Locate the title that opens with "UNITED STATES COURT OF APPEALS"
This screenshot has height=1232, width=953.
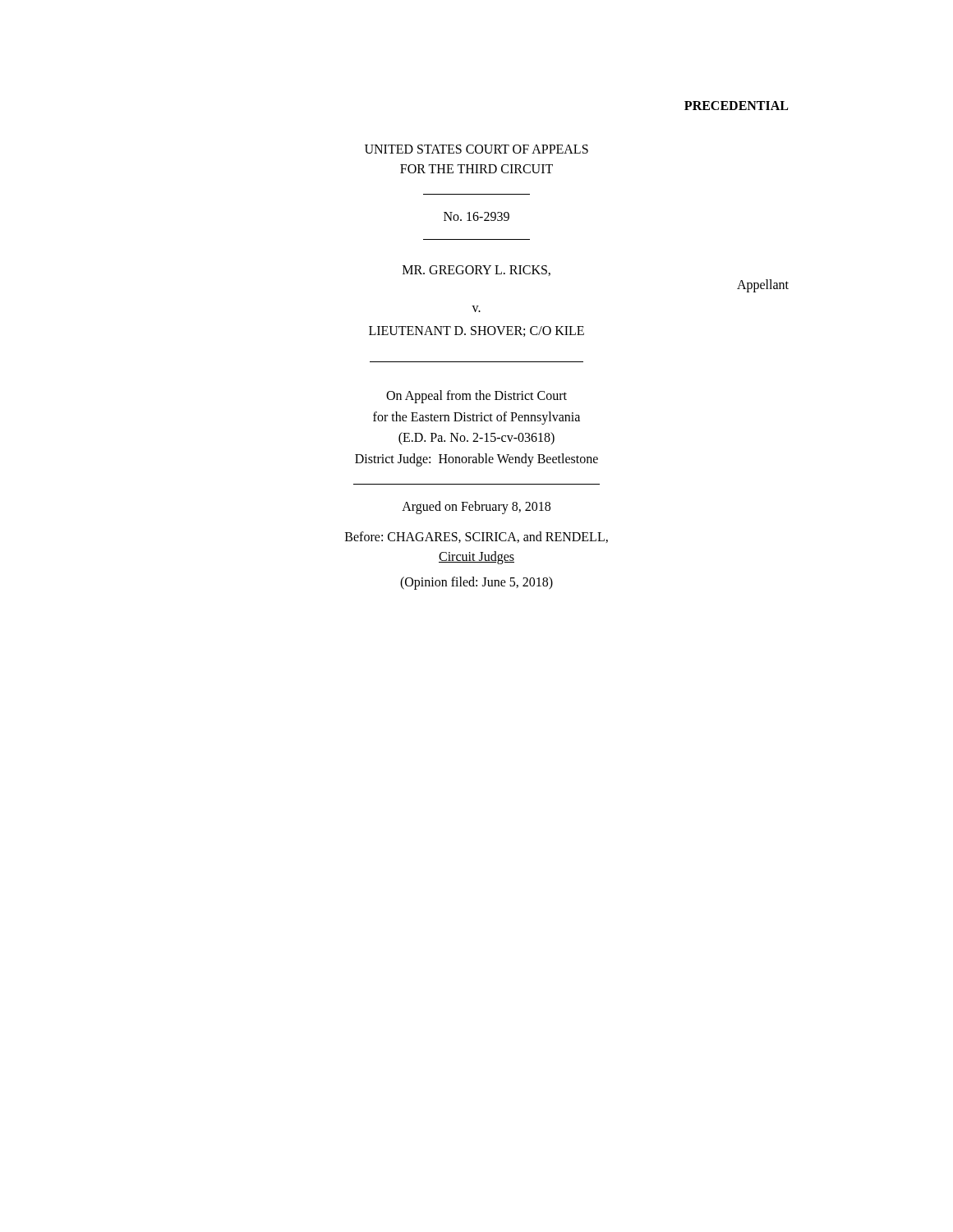pyautogui.click(x=476, y=159)
